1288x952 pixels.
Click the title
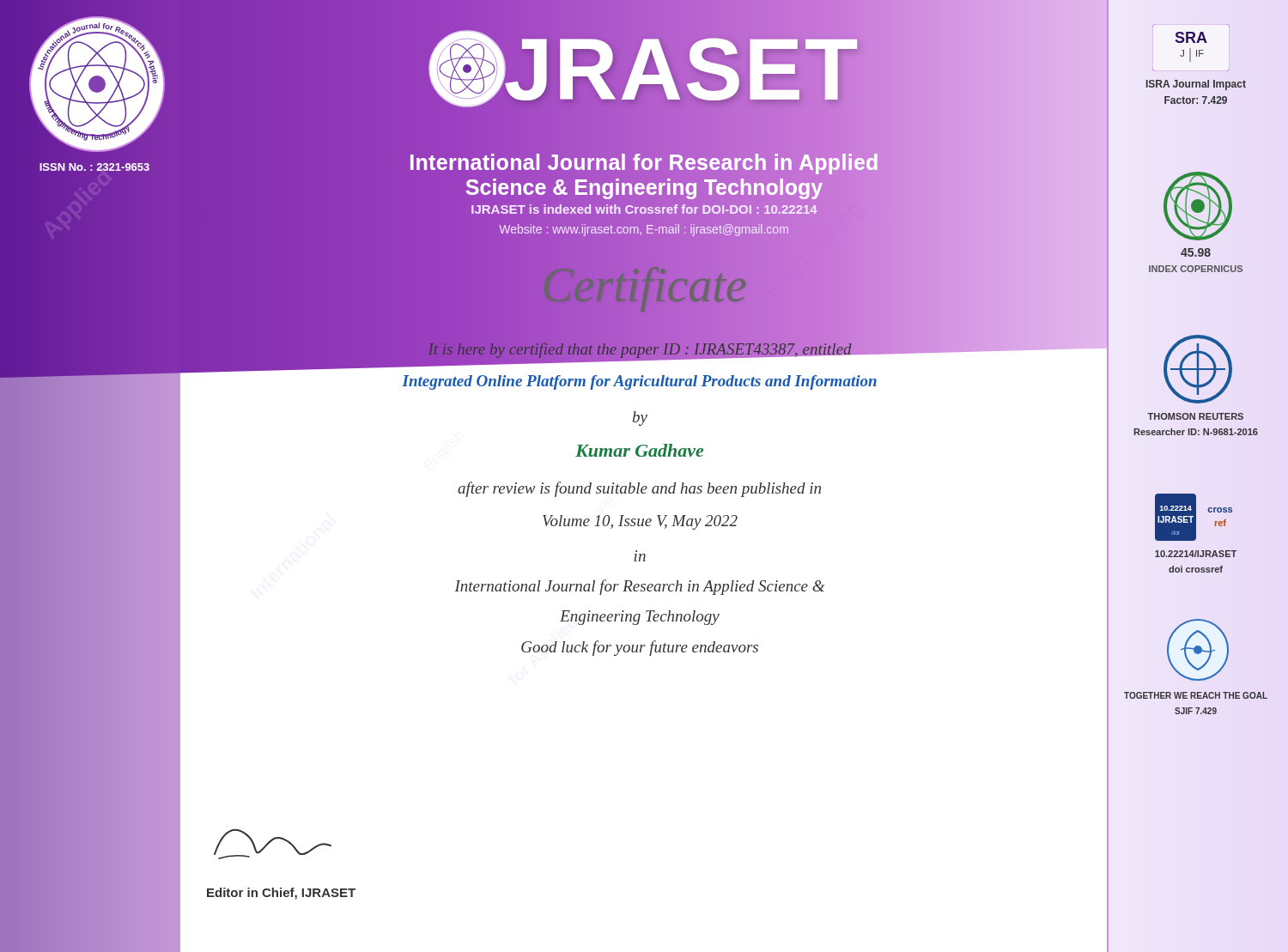point(644,69)
